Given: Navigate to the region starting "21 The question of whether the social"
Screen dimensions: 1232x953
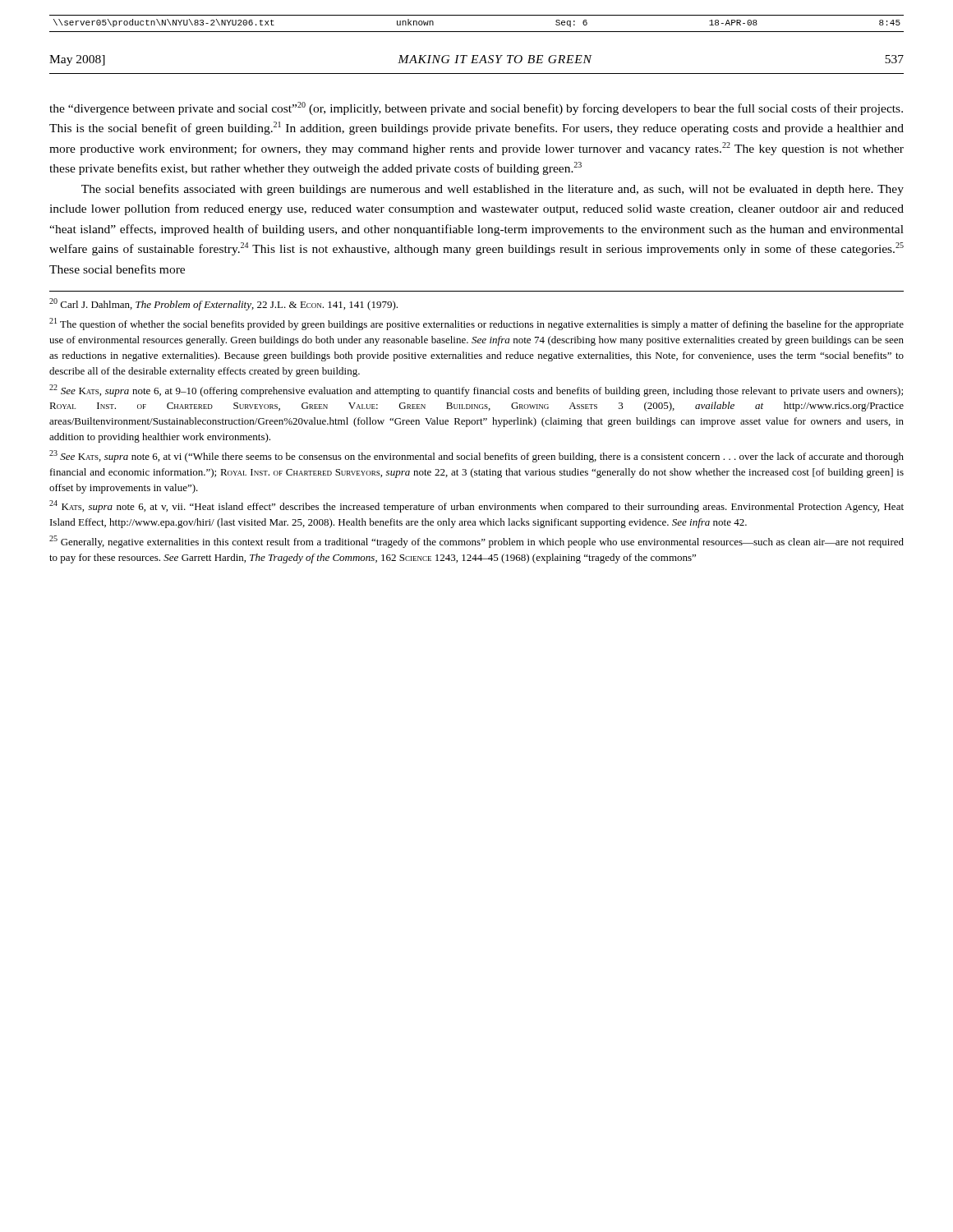Looking at the screenshot, I should (x=476, y=347).
